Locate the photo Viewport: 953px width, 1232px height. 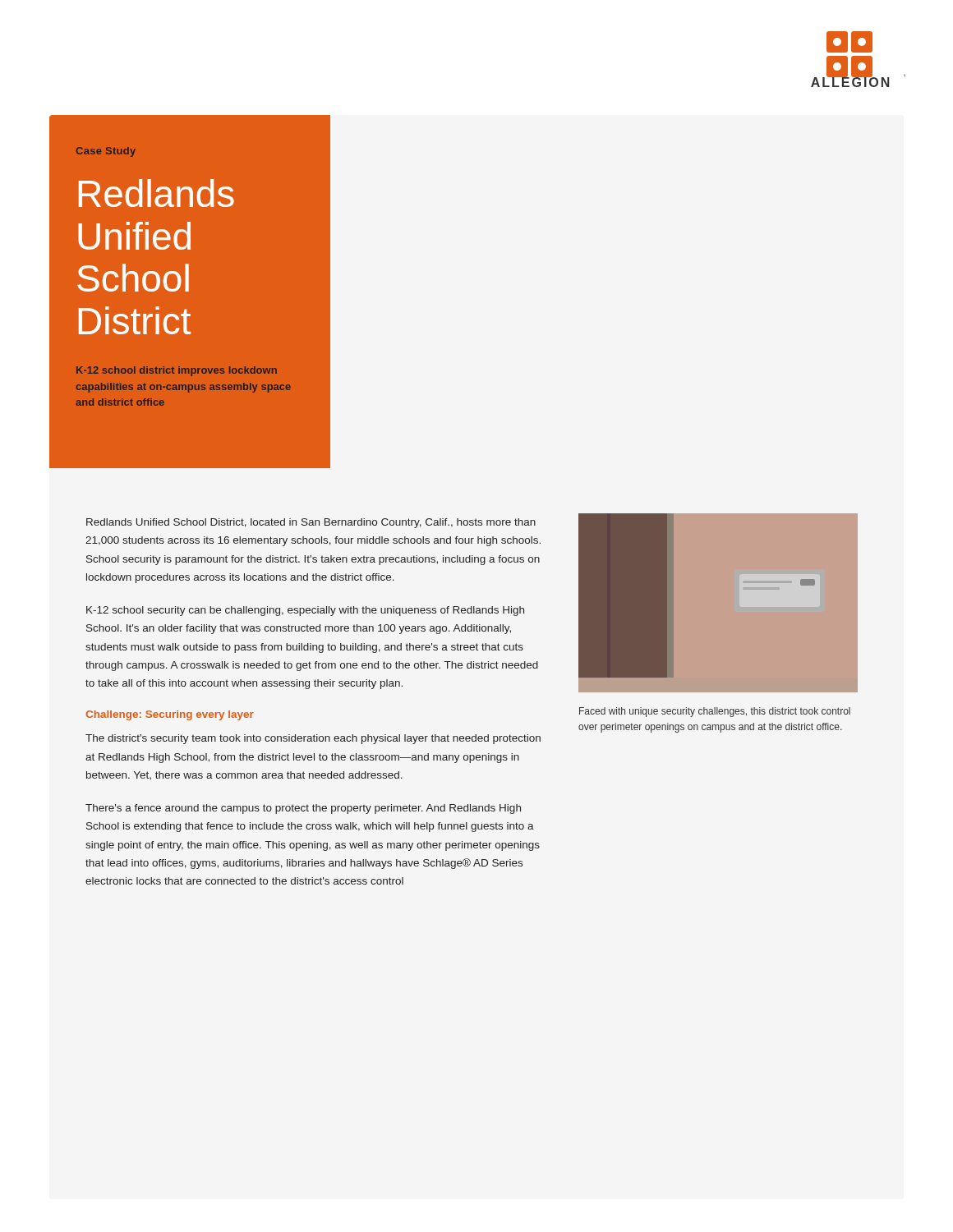[718, 603]
